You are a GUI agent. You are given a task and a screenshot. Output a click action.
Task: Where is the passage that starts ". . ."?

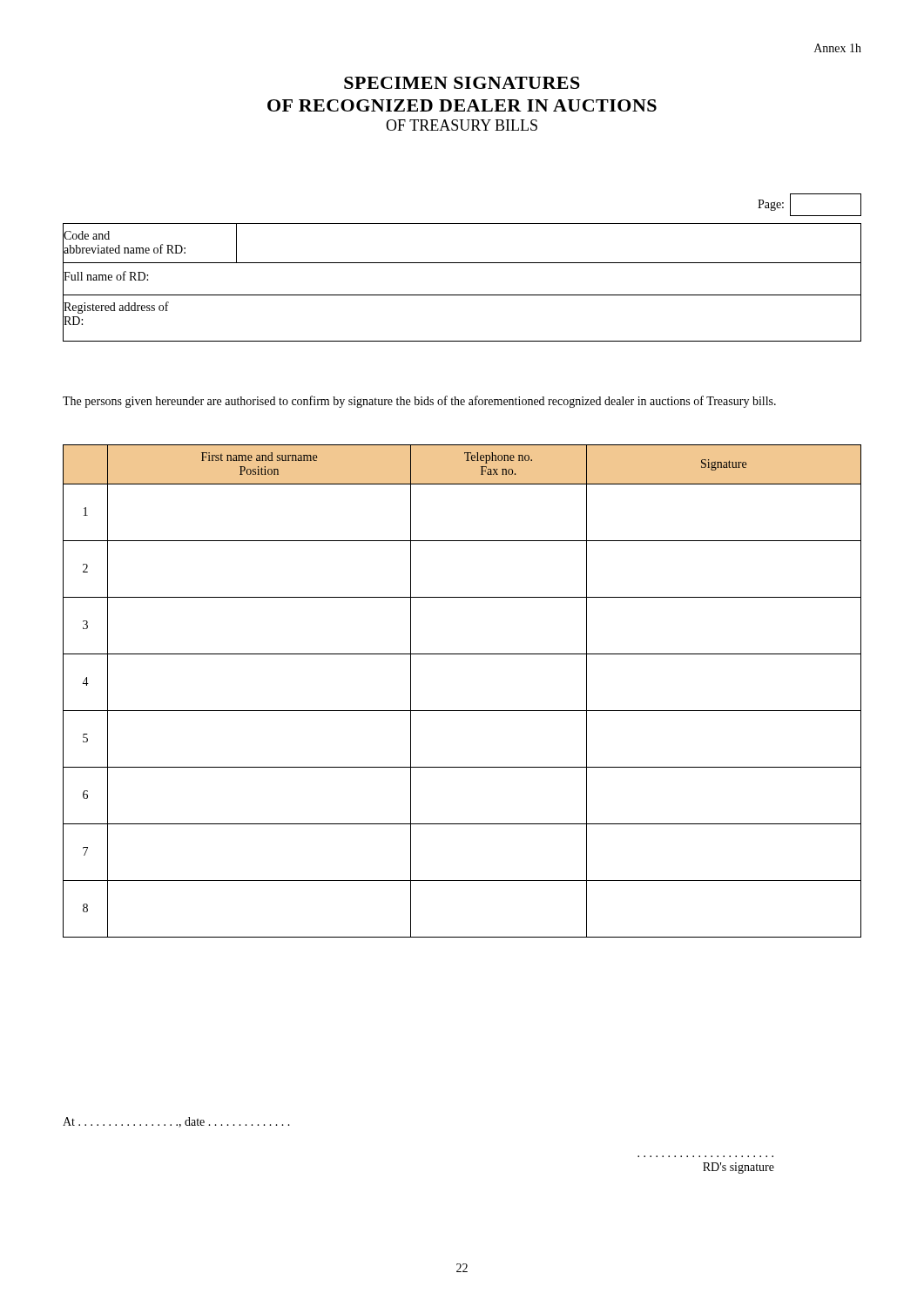pos(739,1168)
